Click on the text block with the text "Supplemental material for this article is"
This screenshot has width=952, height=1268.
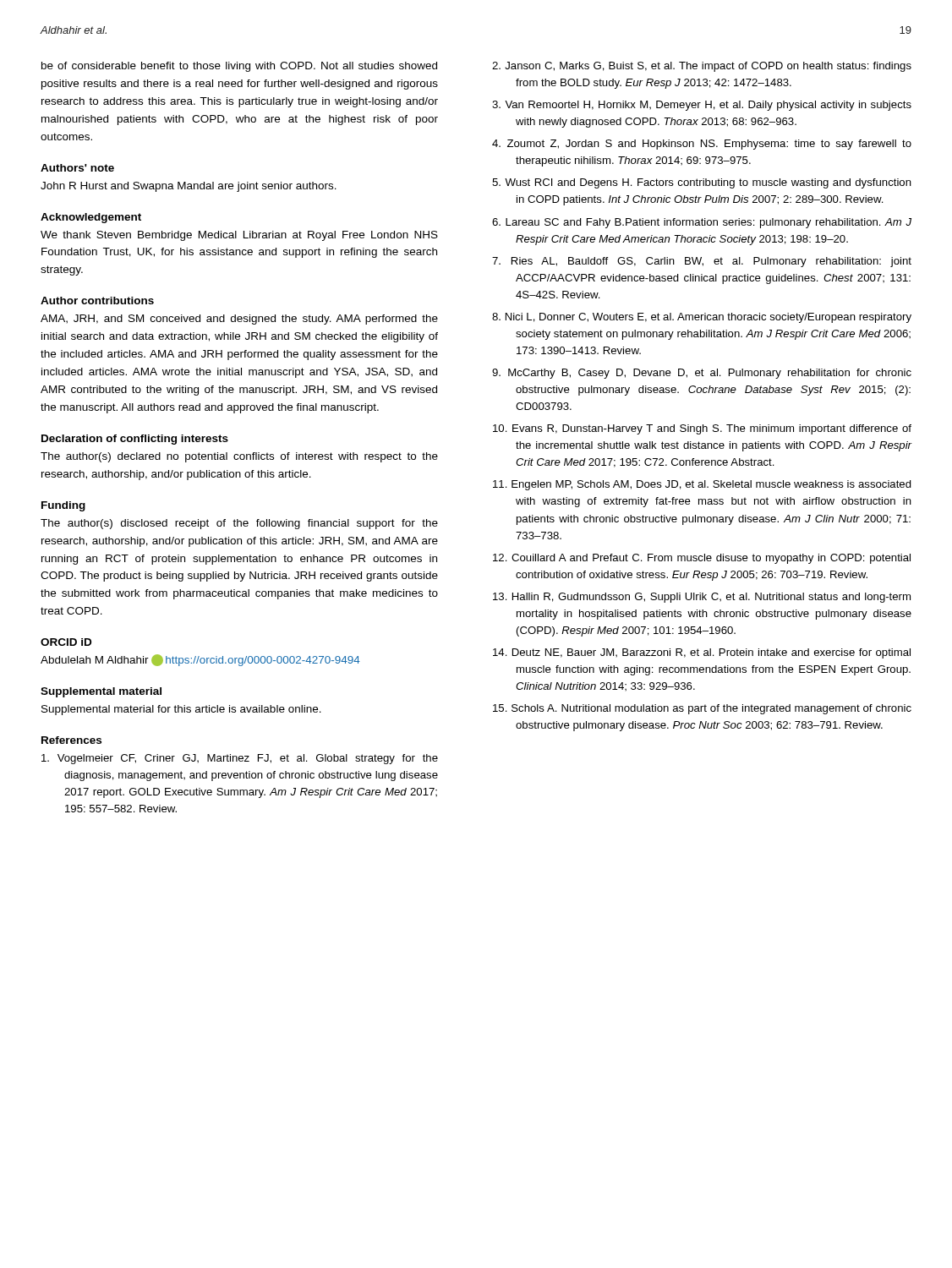coord(181,709)
